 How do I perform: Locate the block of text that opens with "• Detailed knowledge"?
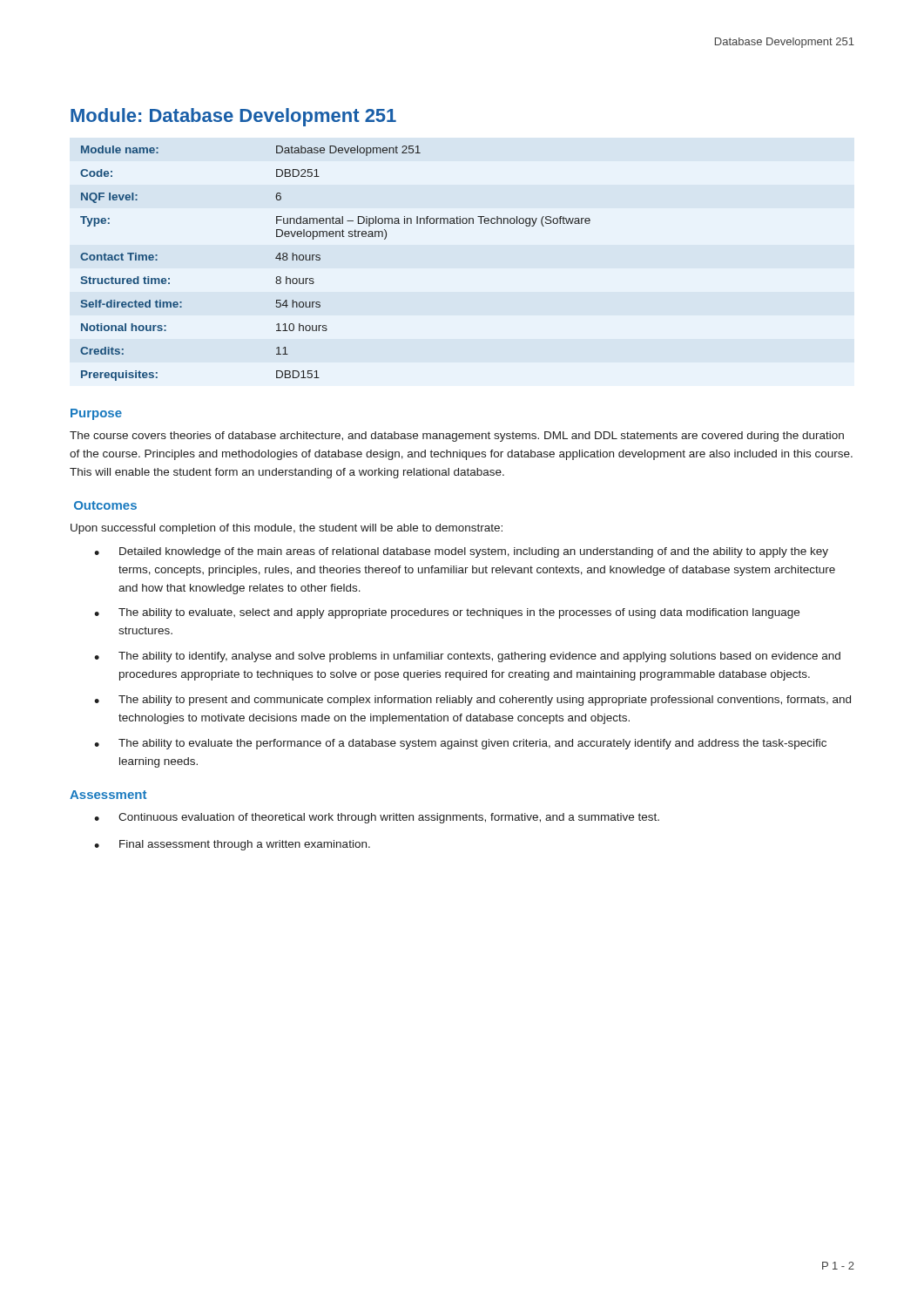click(474, 570)
